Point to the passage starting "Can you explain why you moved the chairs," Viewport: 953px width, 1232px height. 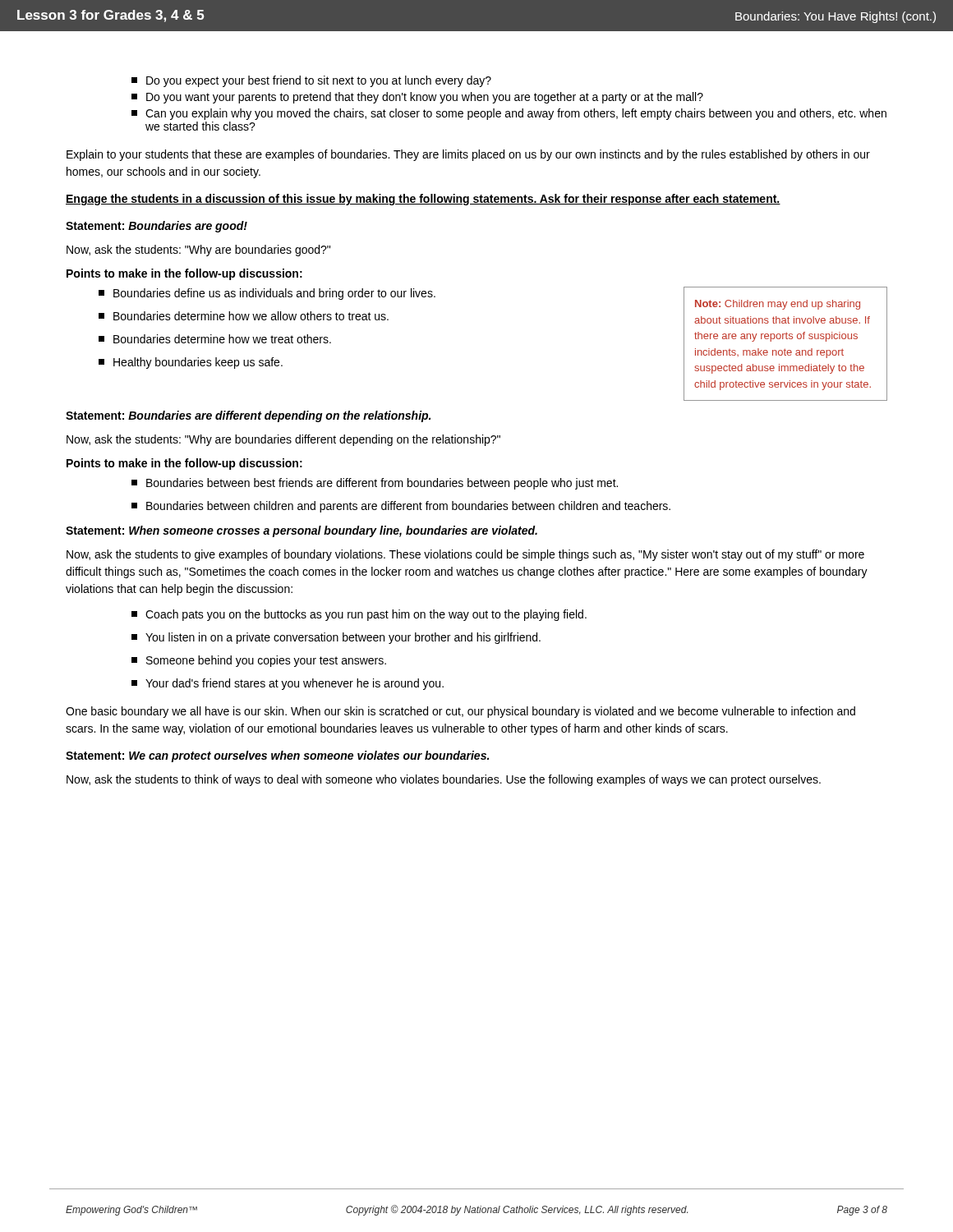[x=509, y=120]
